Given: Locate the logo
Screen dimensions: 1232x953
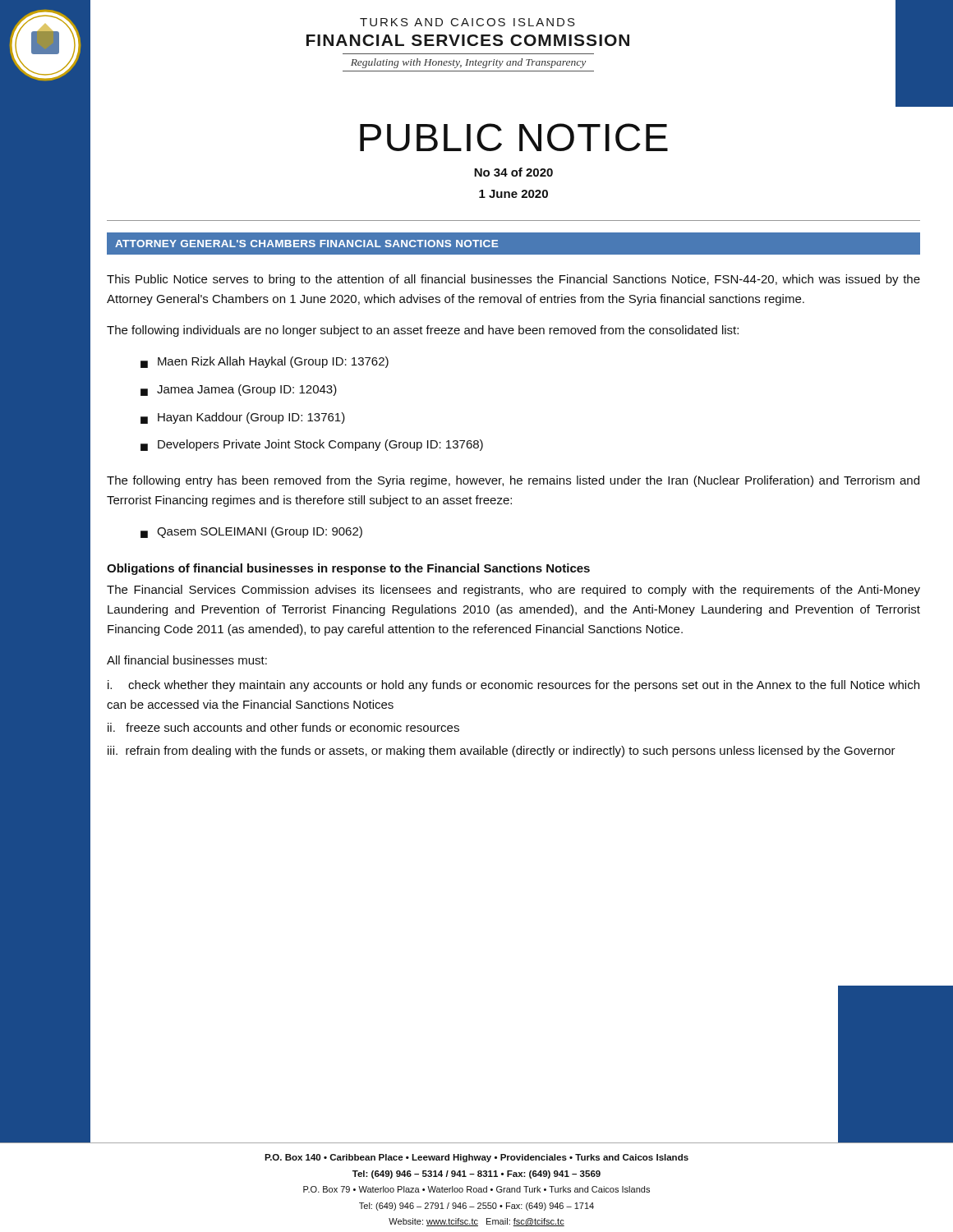Looking at the screenshot, I should 45,45.
